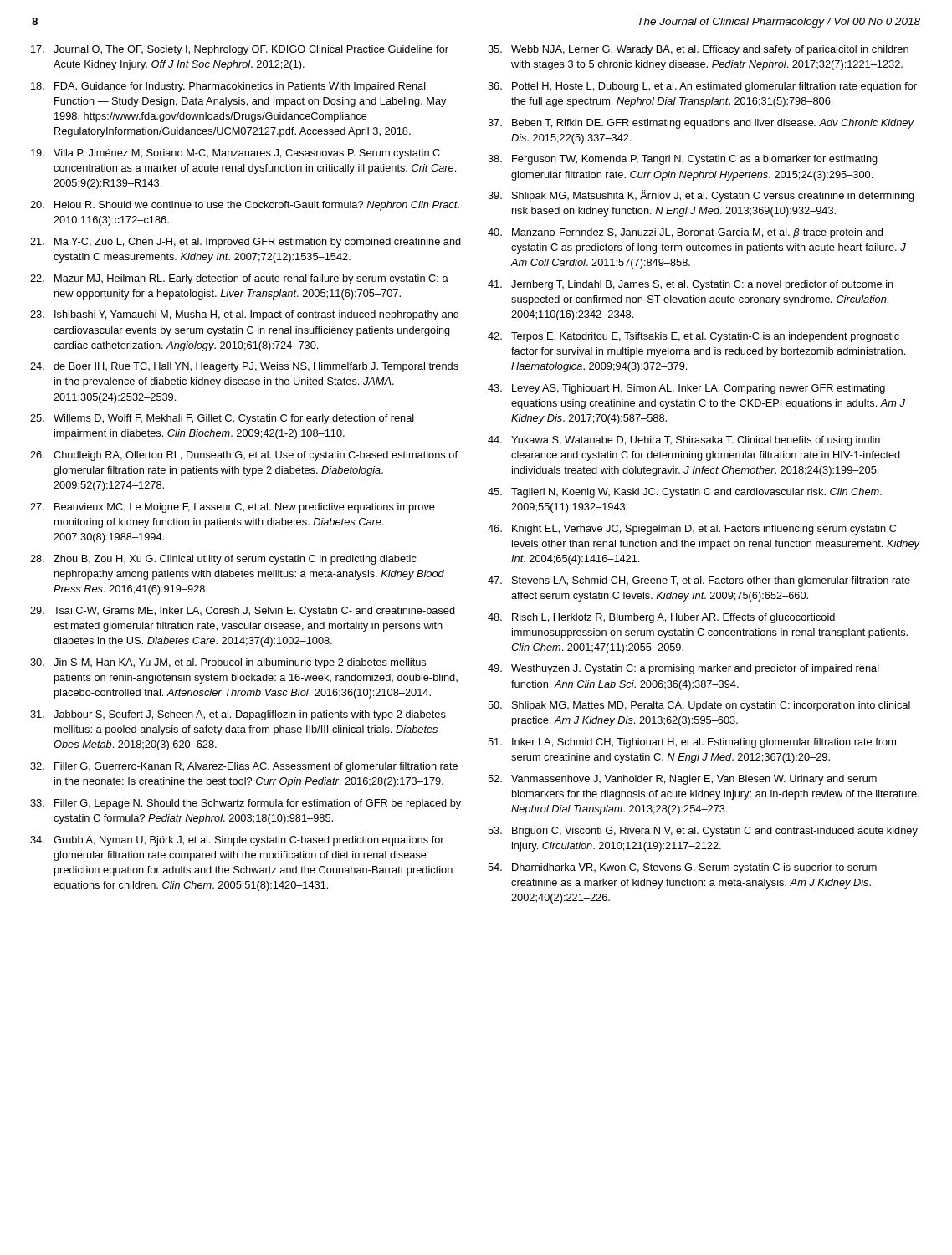This screenshot has height=1255, width=952.
Task: Locate the region starting "37. Beben T, Rifkin DE."
Action: pyautogui.click(x=705, y=130)
